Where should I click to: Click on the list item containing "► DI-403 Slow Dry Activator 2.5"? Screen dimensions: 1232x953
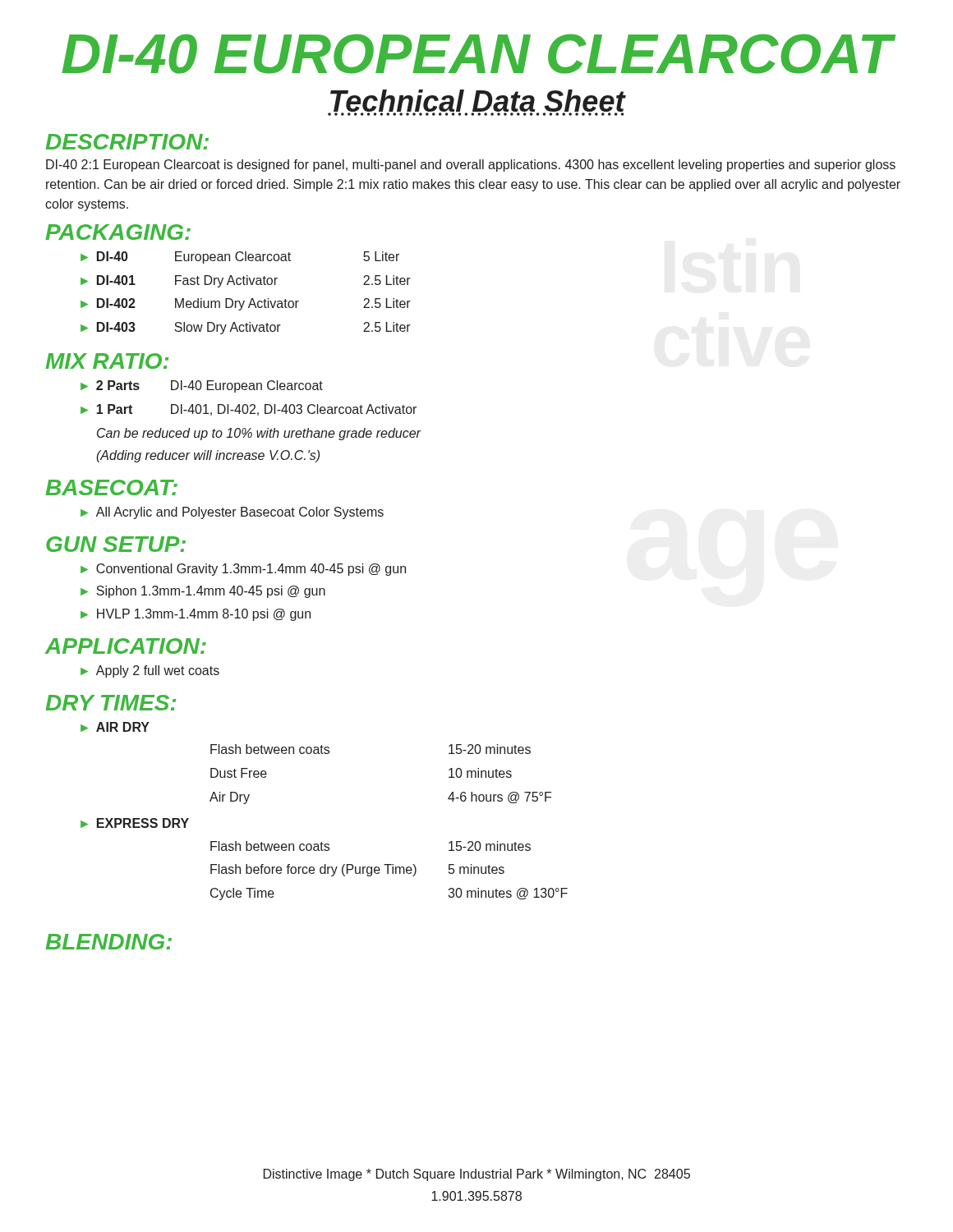tap(262, 328)
